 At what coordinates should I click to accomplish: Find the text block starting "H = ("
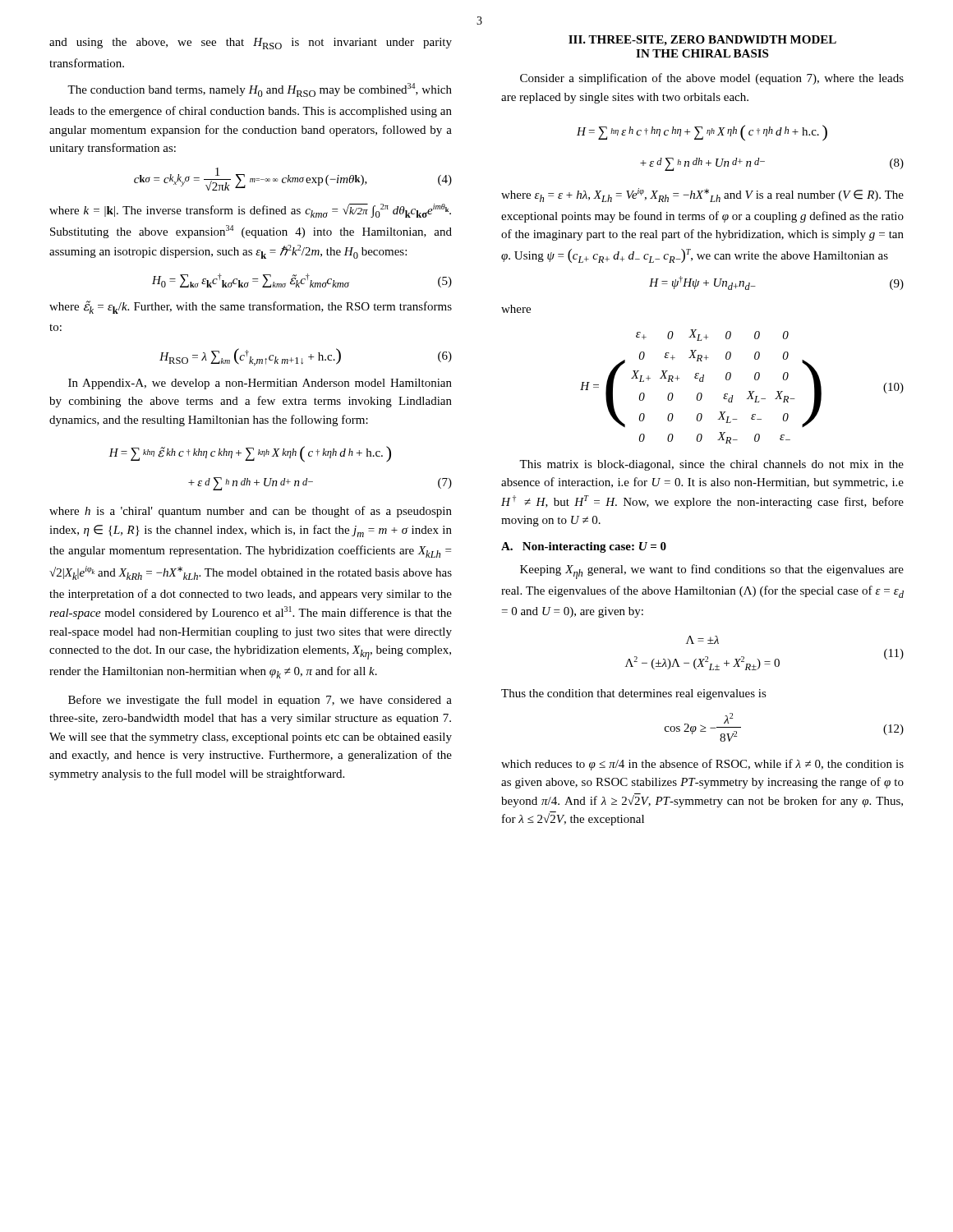pyautogui.click(x=702, y=387)
